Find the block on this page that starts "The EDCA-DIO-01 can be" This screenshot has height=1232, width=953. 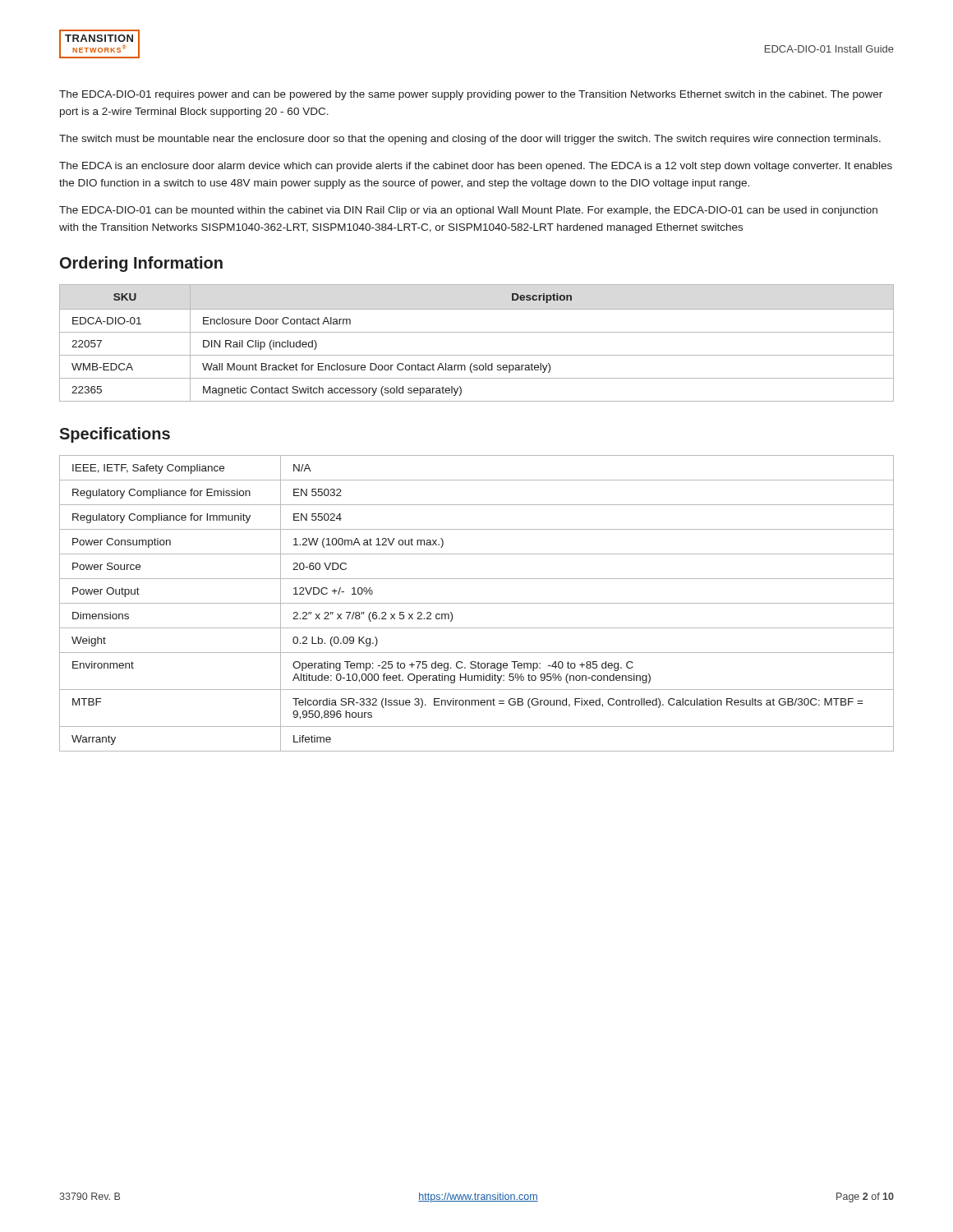469,218
